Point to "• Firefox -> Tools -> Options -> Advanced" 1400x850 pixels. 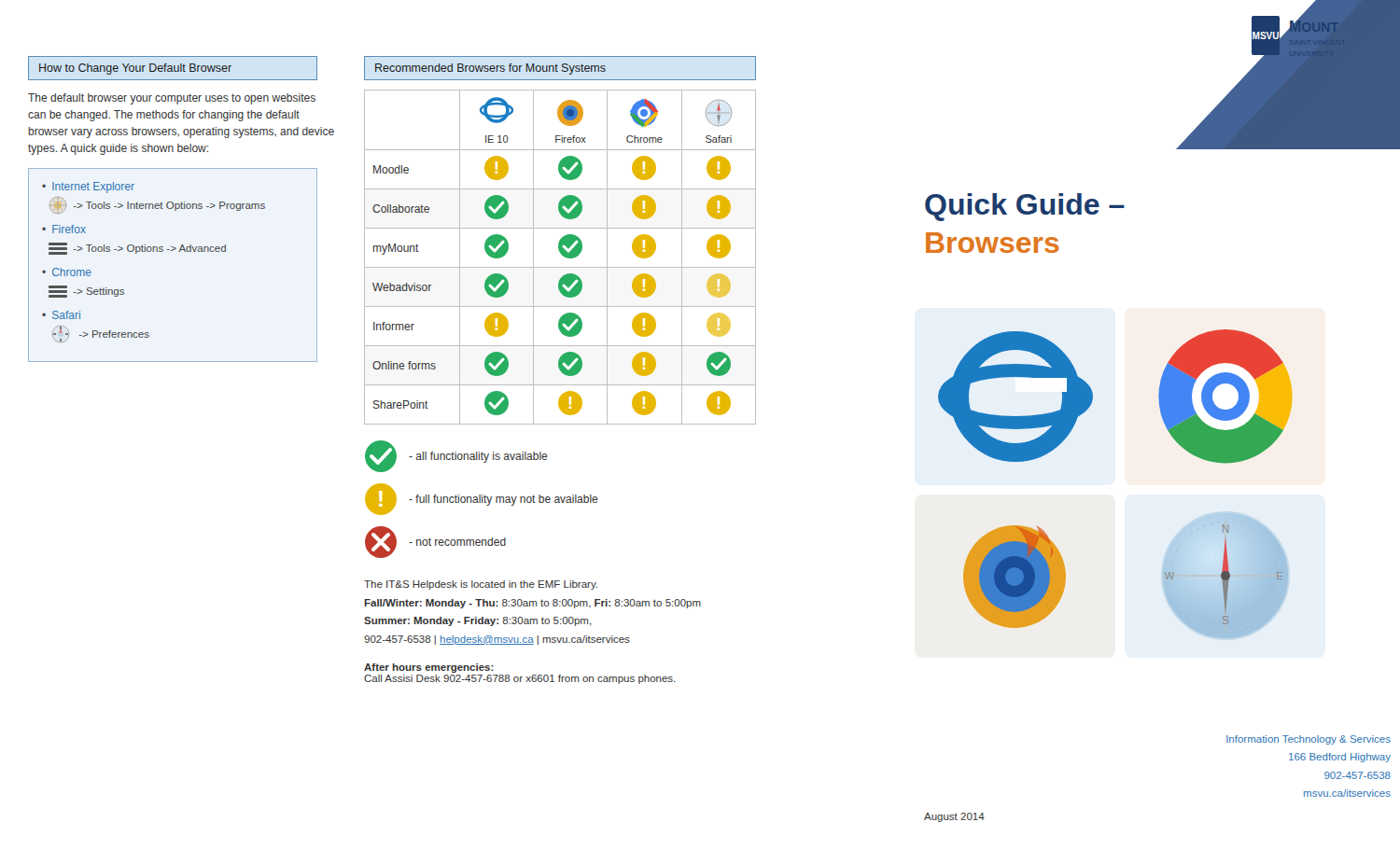coord(134,243)
